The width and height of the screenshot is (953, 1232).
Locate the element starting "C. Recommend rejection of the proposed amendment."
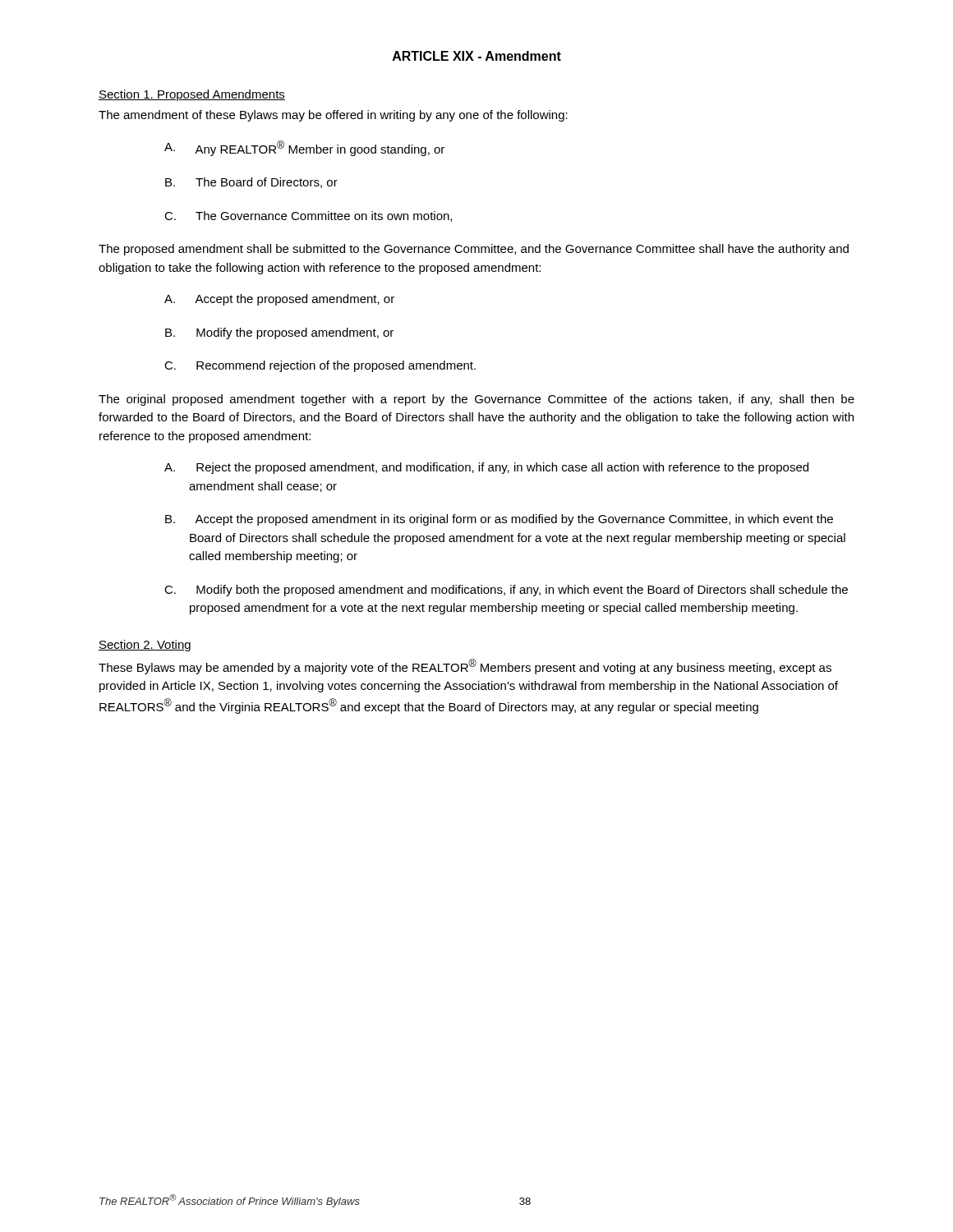(320, 366)
